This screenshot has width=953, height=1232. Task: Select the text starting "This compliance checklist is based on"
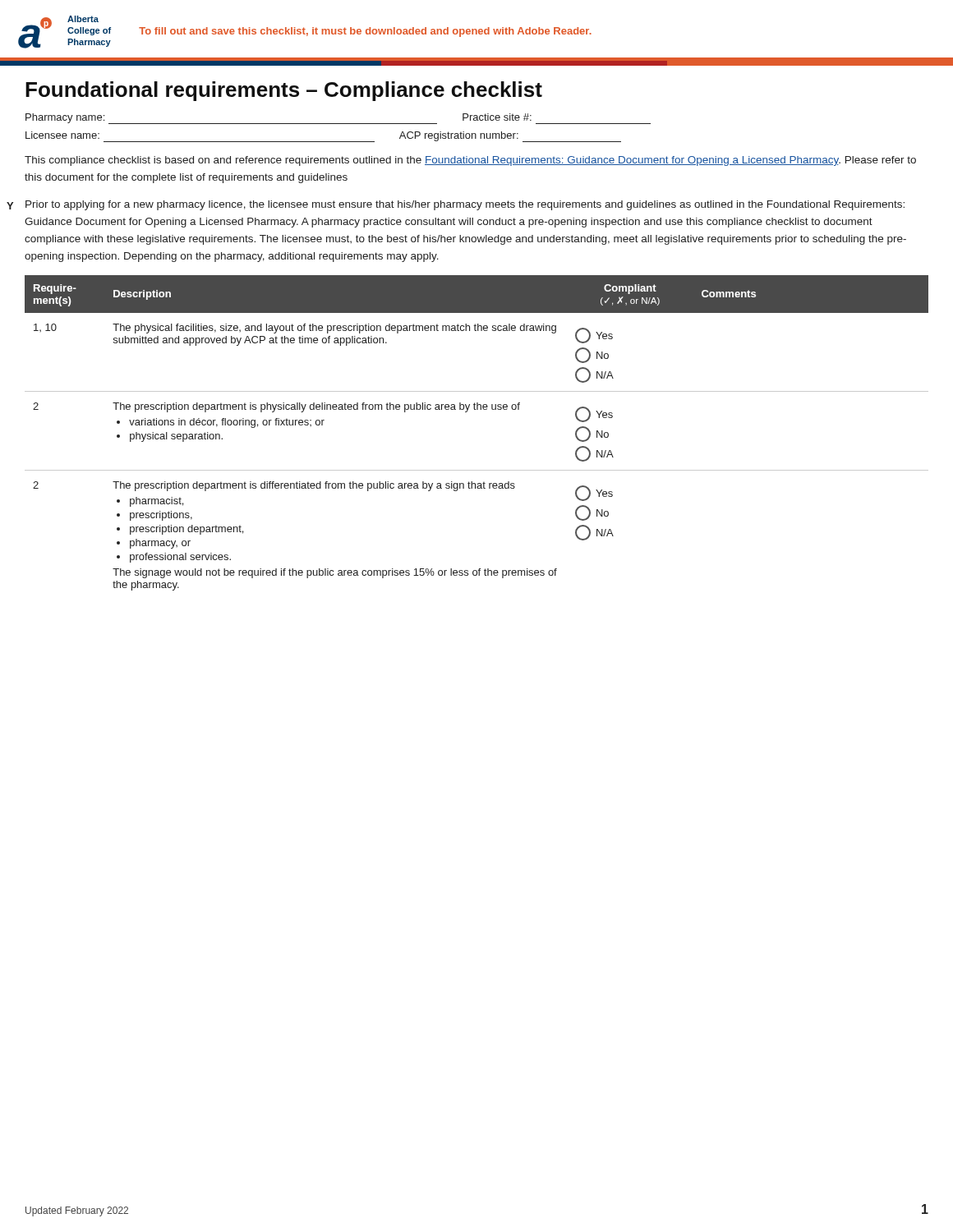coord(471,168)
